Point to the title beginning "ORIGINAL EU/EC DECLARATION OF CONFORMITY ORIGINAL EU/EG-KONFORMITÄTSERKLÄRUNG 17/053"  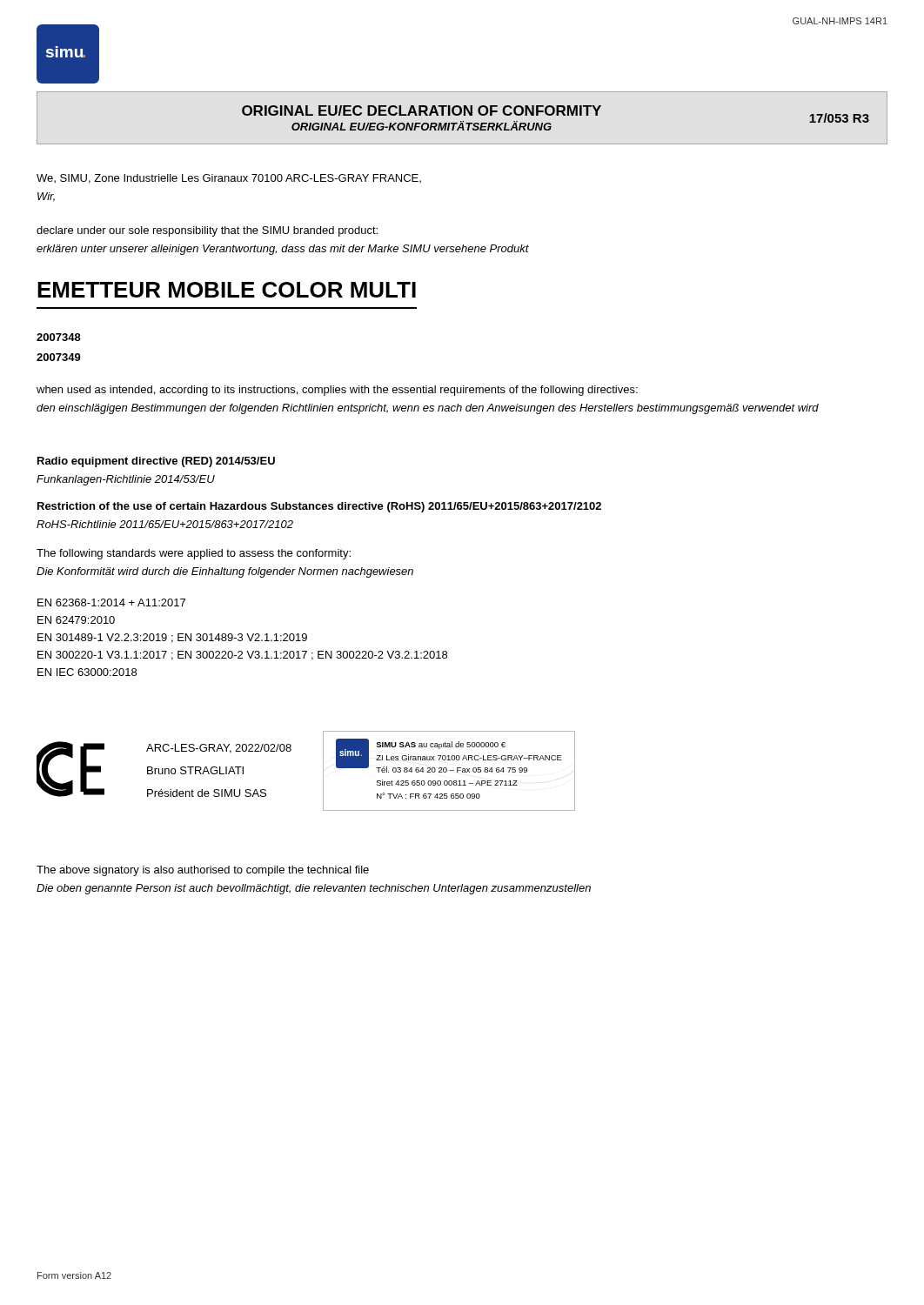462,118
